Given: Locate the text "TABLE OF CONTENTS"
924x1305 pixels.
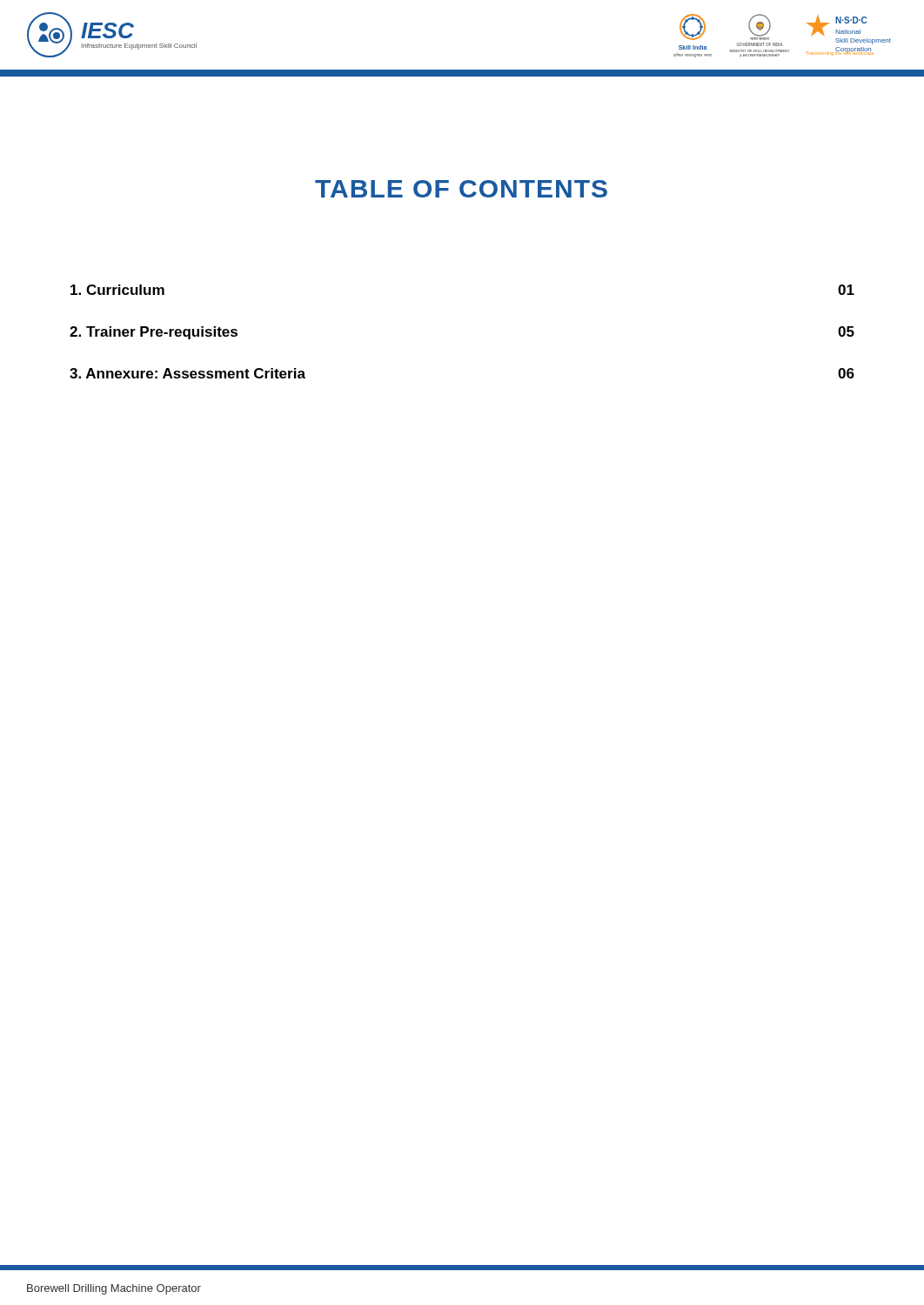Looking at the screenshot, I should pyautogui.click(x=462, y=189).
